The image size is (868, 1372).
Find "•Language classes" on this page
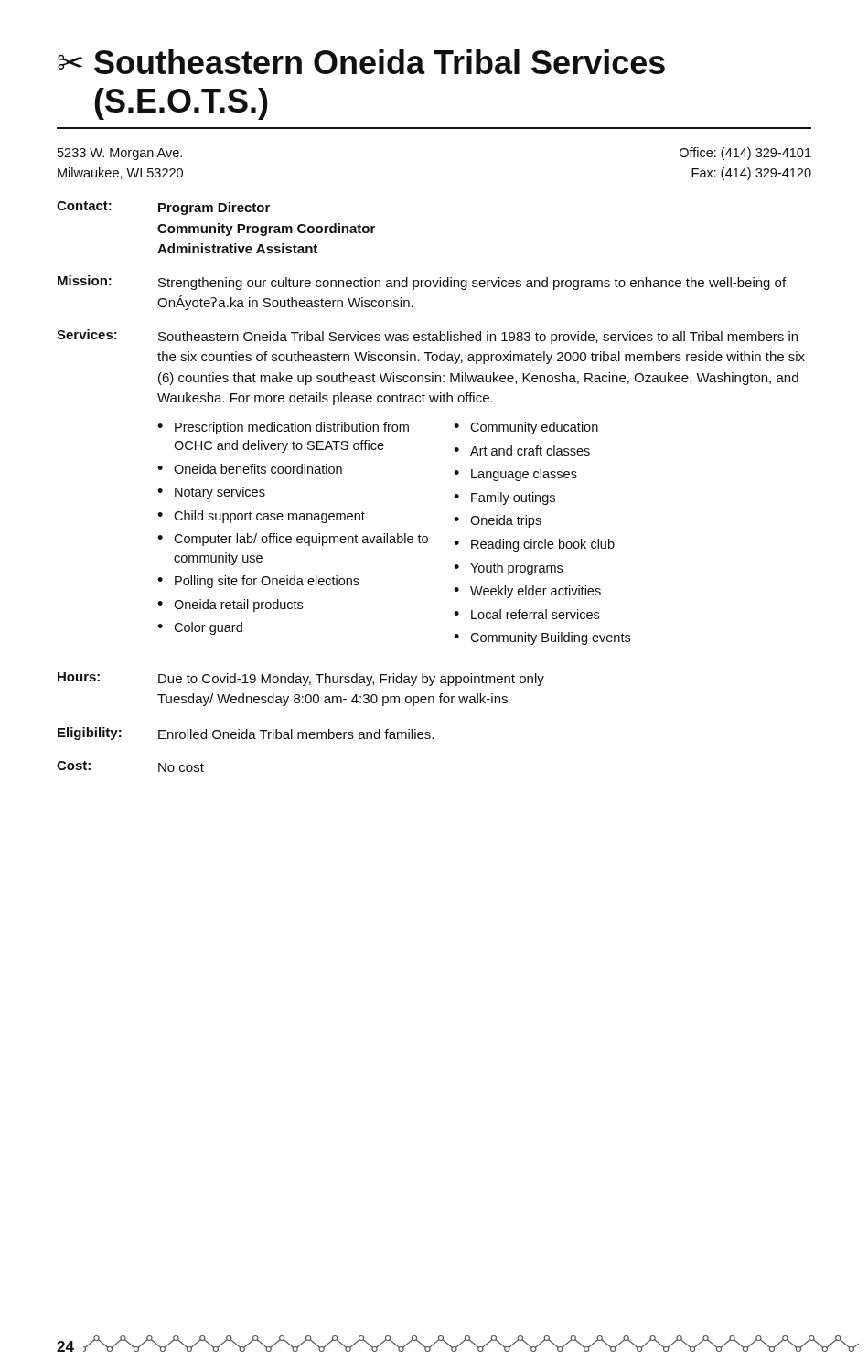coord(515,474)
